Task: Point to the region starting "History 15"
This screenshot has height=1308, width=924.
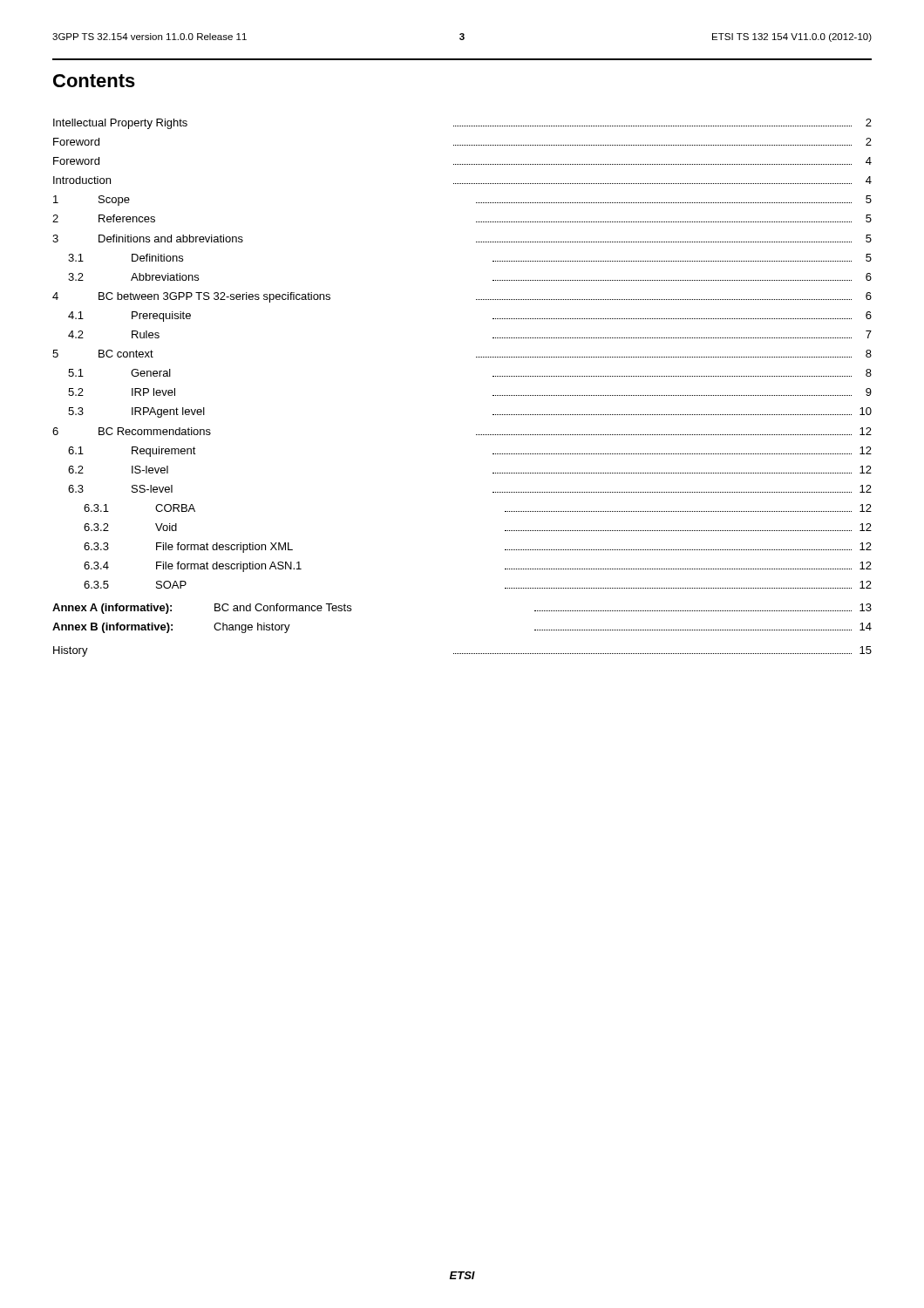Action: pos(462,650)
